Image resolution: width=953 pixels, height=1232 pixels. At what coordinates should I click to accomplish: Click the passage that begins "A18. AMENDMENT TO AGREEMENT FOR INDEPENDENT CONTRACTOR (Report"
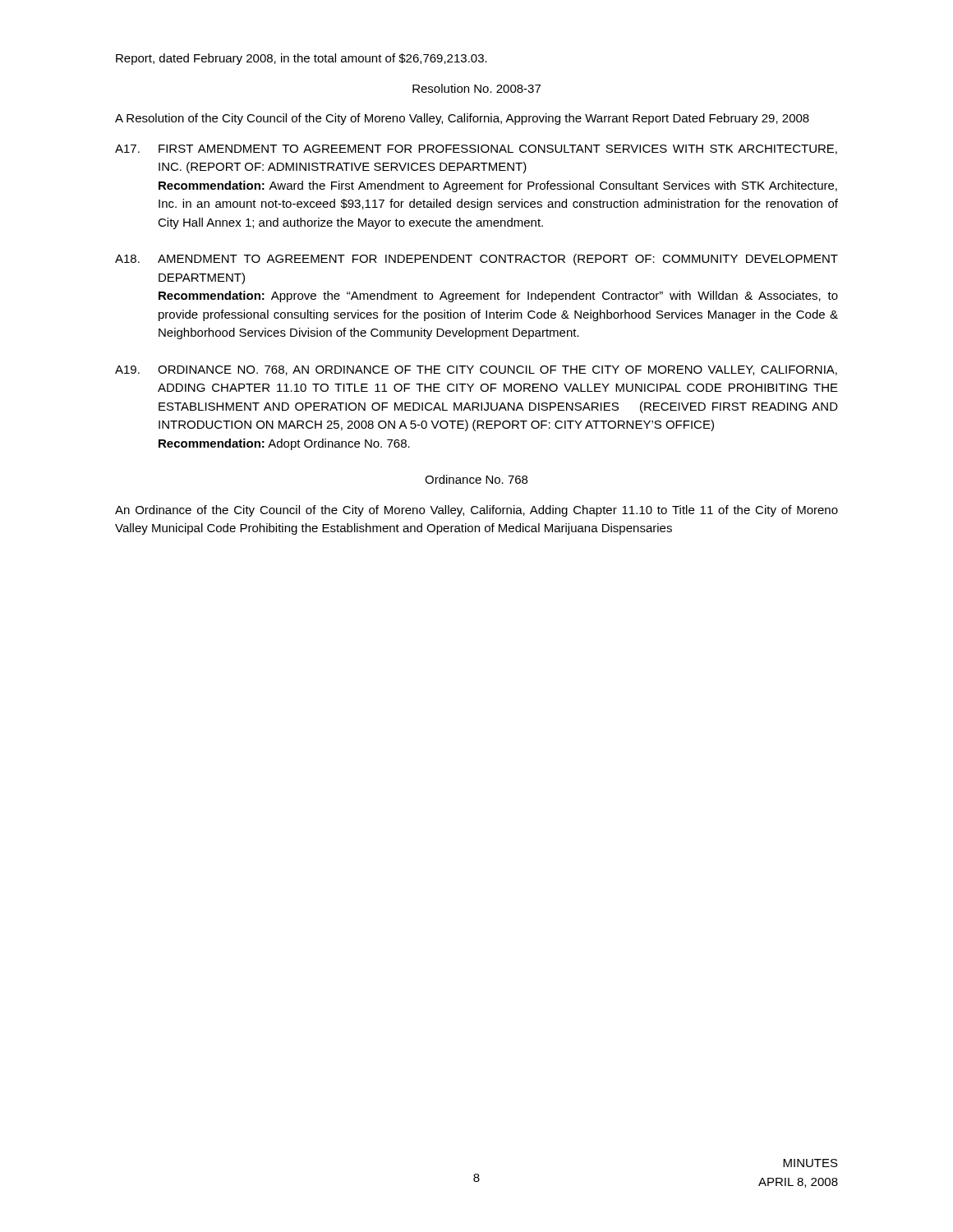(476, 268)
